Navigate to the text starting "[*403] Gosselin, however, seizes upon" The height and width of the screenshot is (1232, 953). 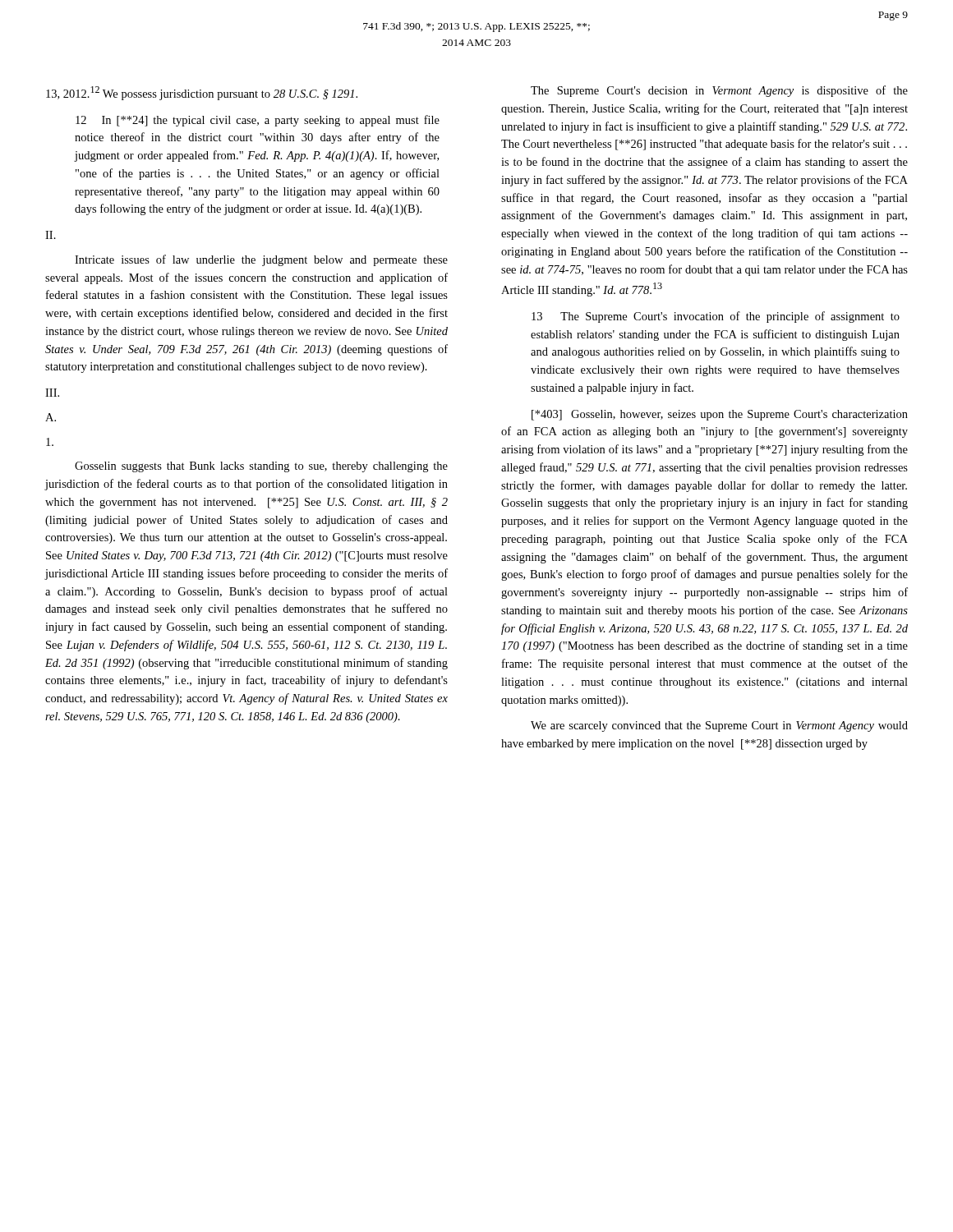coord(705,557)
